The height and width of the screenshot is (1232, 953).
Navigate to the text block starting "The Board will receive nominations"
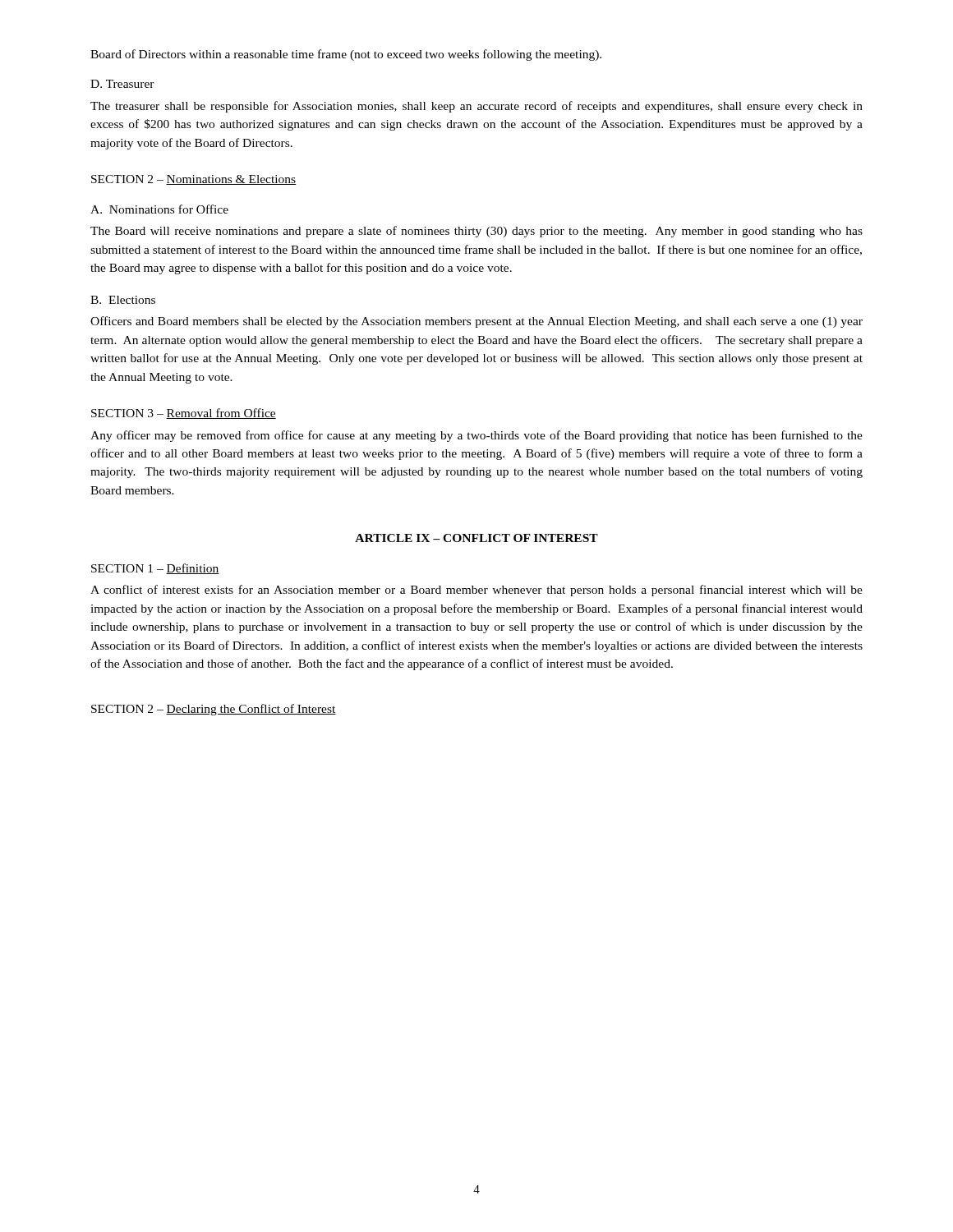point(476,249)
